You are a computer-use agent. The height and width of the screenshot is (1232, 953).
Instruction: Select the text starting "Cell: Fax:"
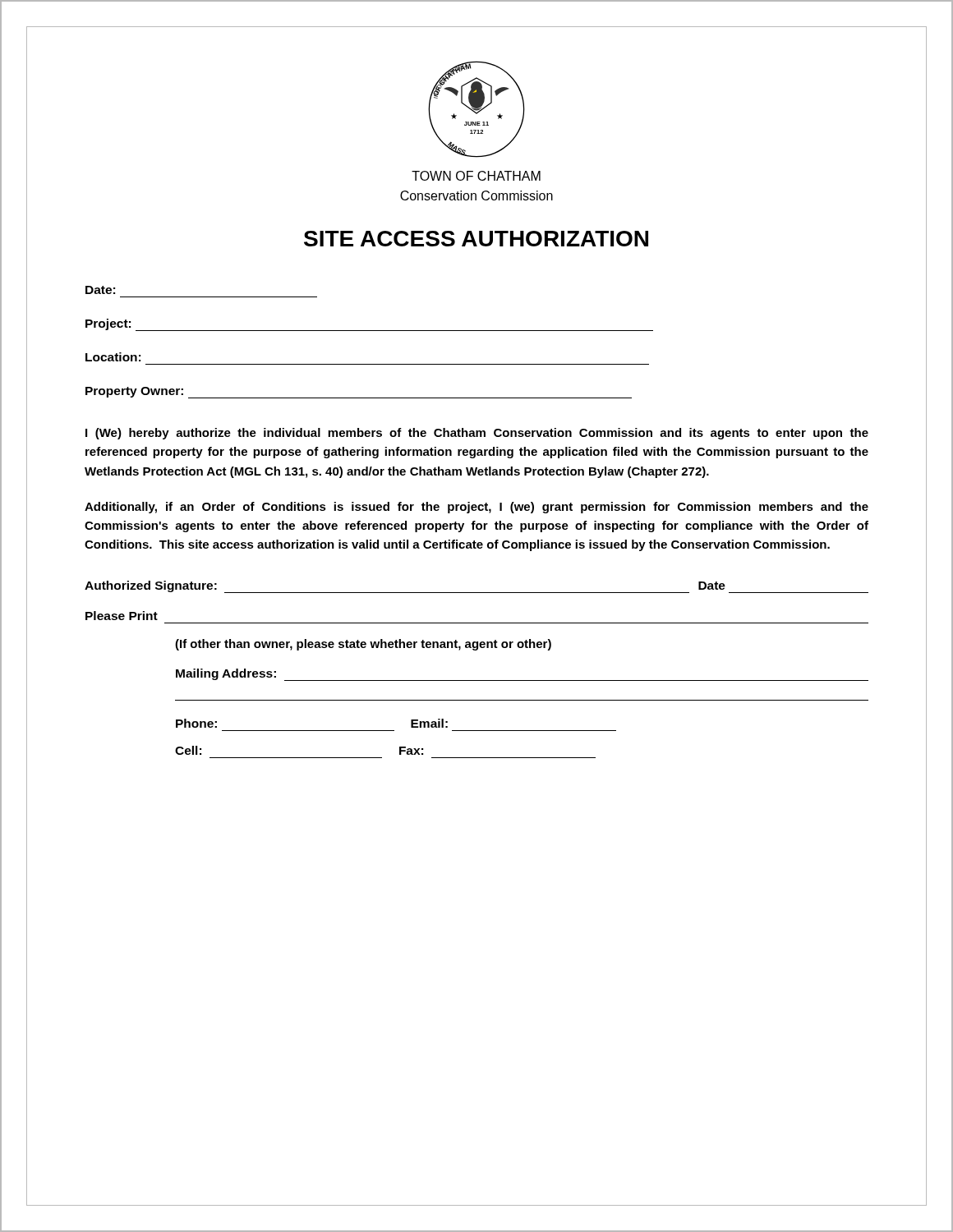tap(385, 750)
